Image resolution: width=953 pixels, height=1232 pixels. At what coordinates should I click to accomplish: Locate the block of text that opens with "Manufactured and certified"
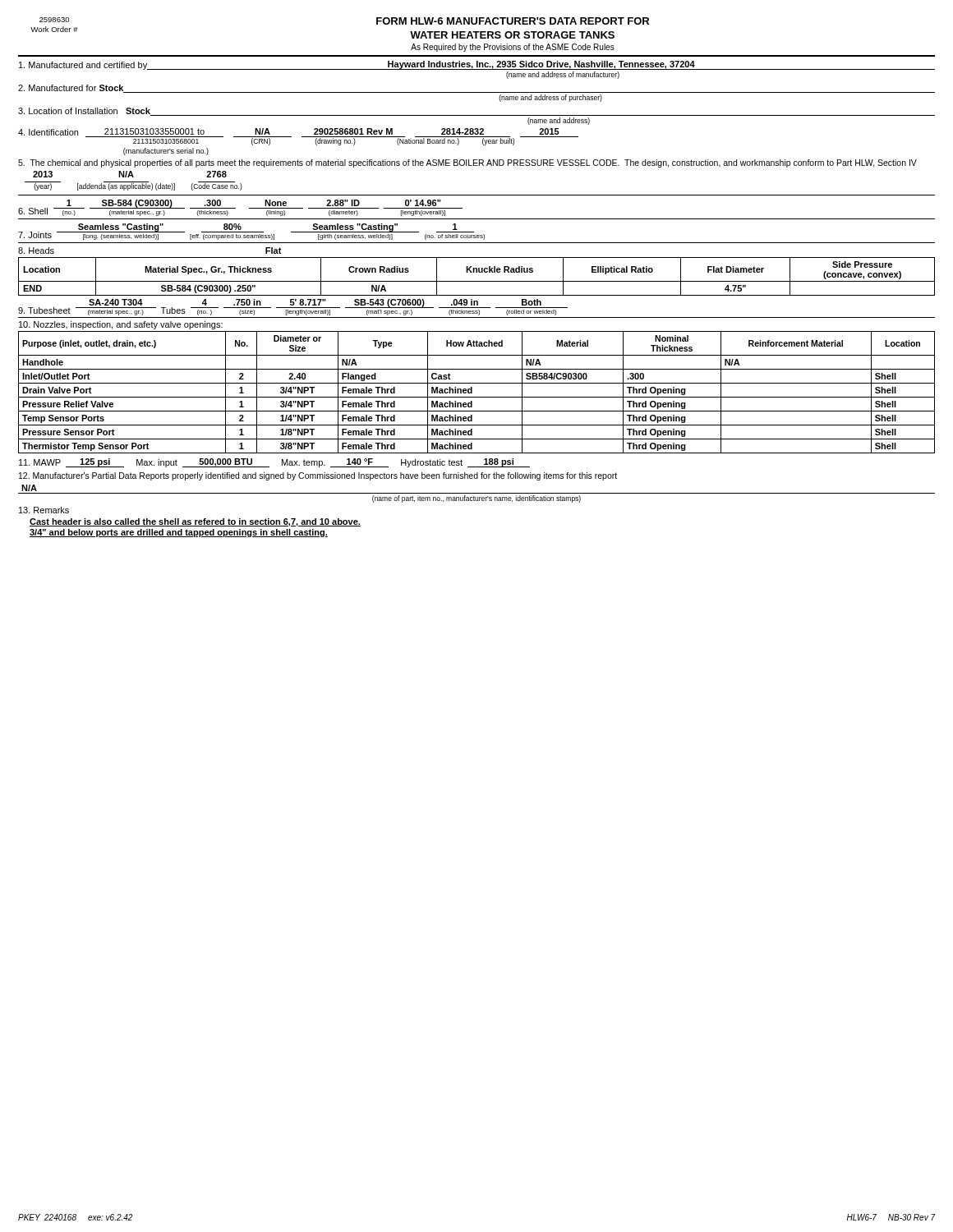(x=476, y=64)
